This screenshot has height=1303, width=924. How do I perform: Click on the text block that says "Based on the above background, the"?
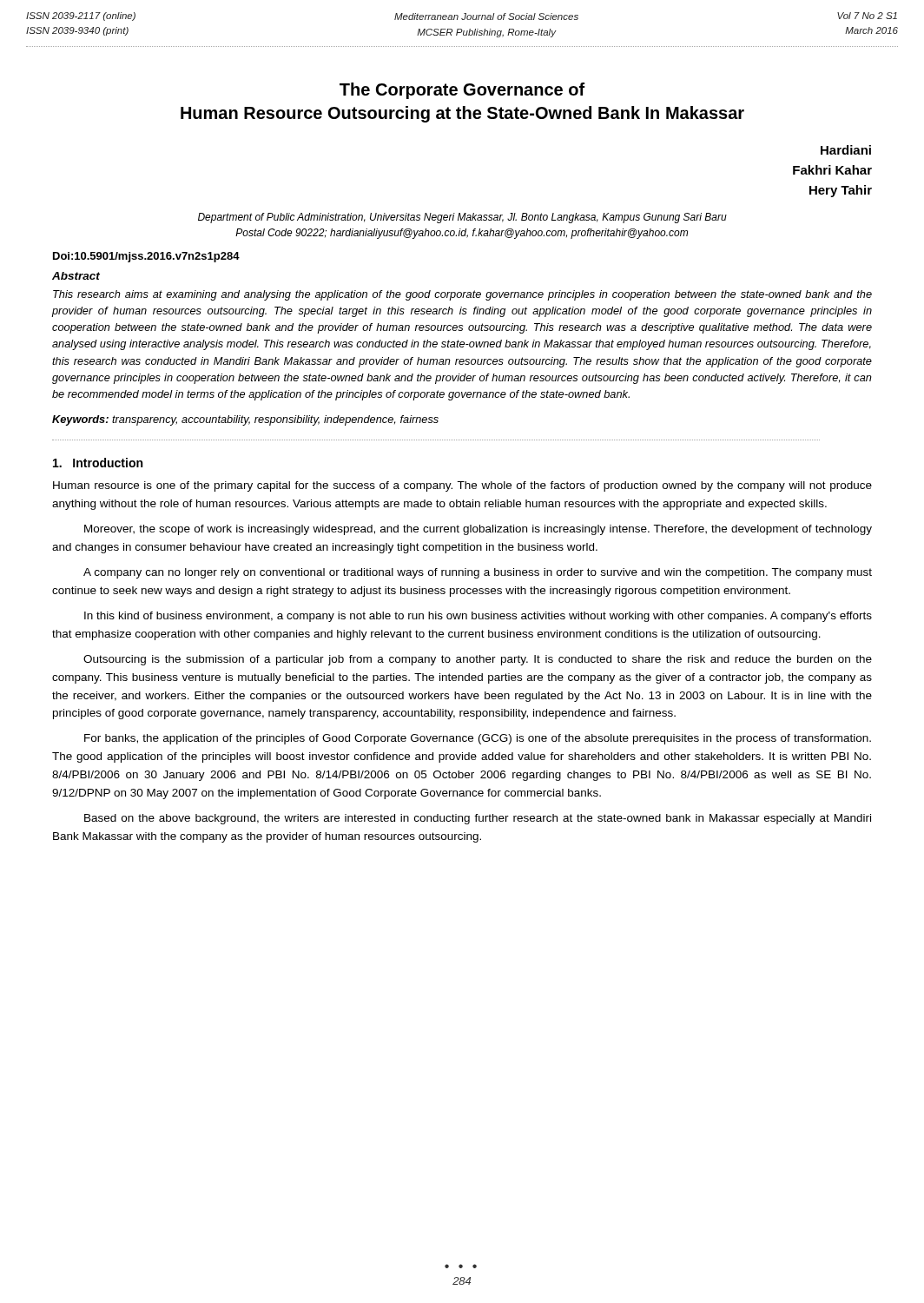[x=462, y=828]
